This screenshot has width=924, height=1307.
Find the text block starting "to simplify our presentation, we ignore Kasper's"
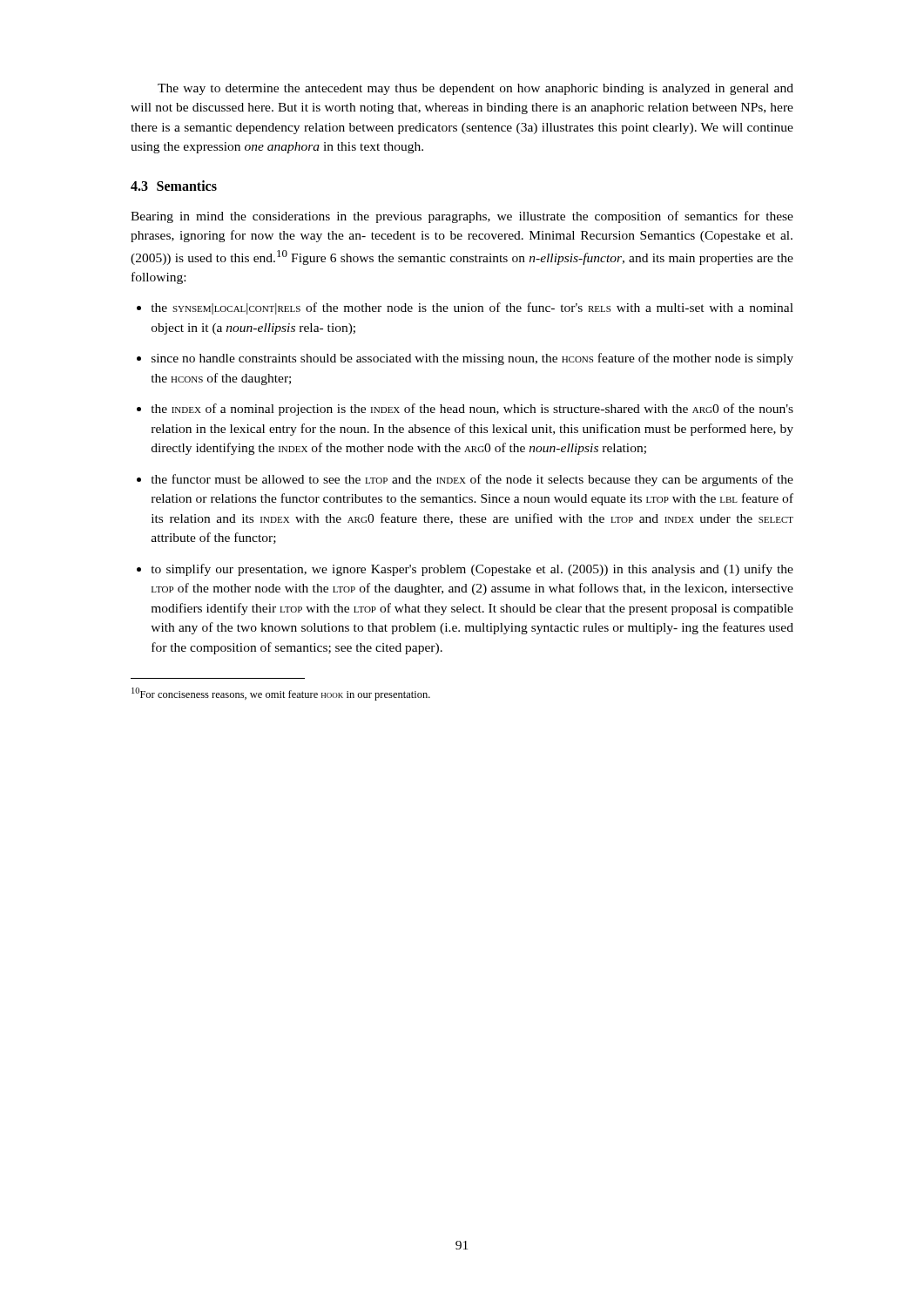pyautogui.click(x=472, y=608)
